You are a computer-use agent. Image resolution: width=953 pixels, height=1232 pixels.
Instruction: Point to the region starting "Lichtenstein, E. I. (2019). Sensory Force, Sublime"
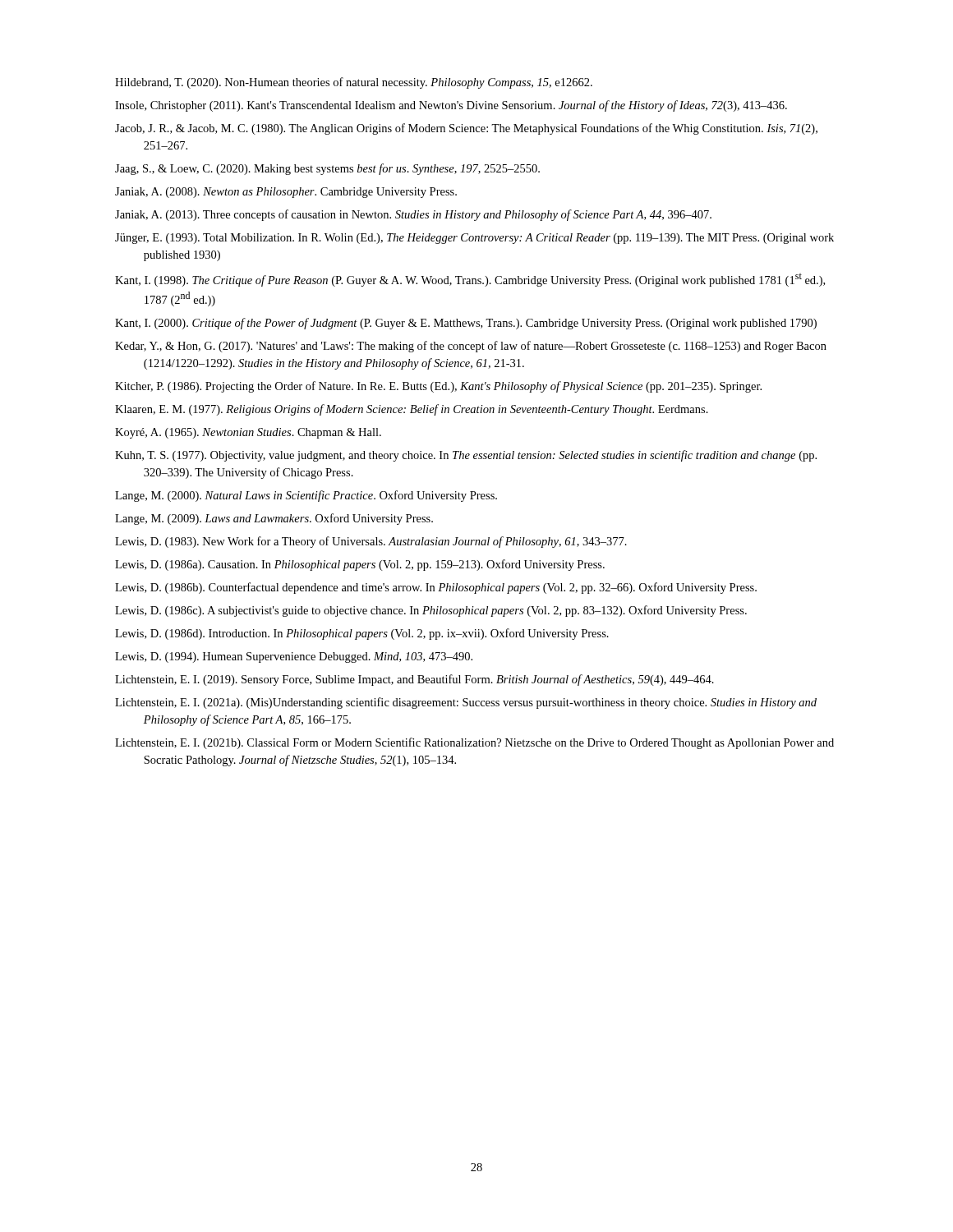415,679
